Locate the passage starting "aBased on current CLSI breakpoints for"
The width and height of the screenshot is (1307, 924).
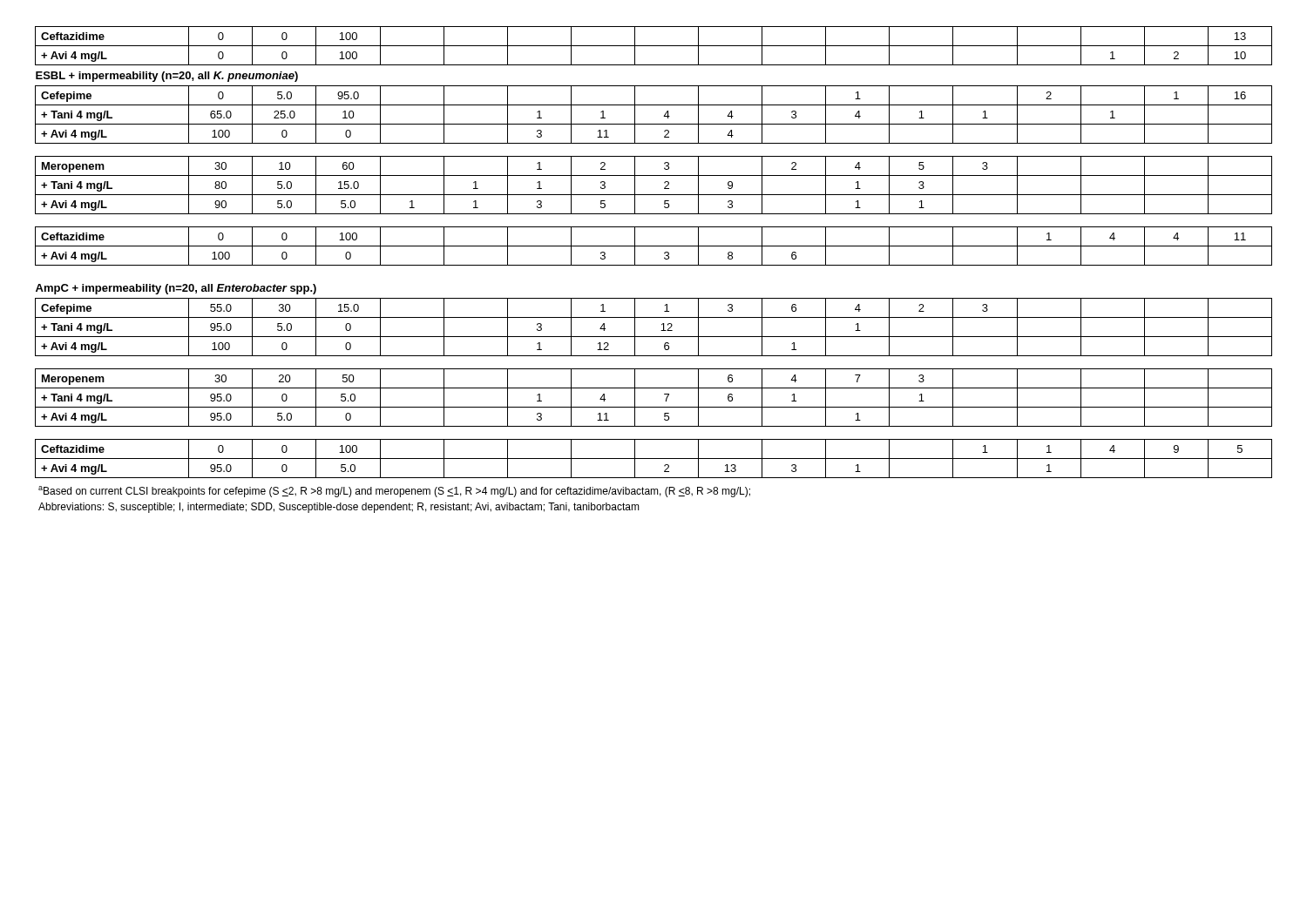tap(395, 490)
